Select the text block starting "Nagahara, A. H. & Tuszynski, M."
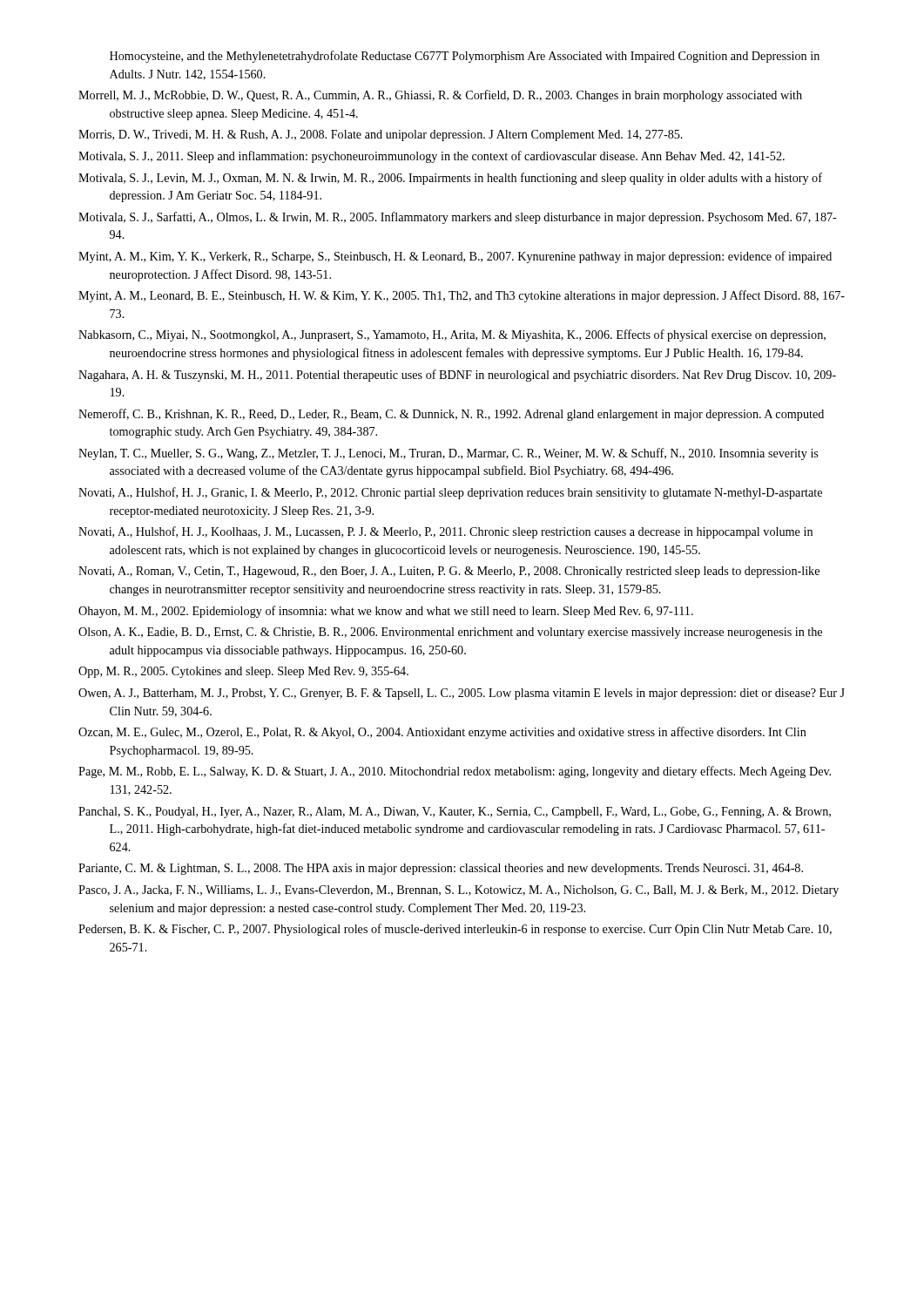 pyautogui.click(x=457, y=383)
